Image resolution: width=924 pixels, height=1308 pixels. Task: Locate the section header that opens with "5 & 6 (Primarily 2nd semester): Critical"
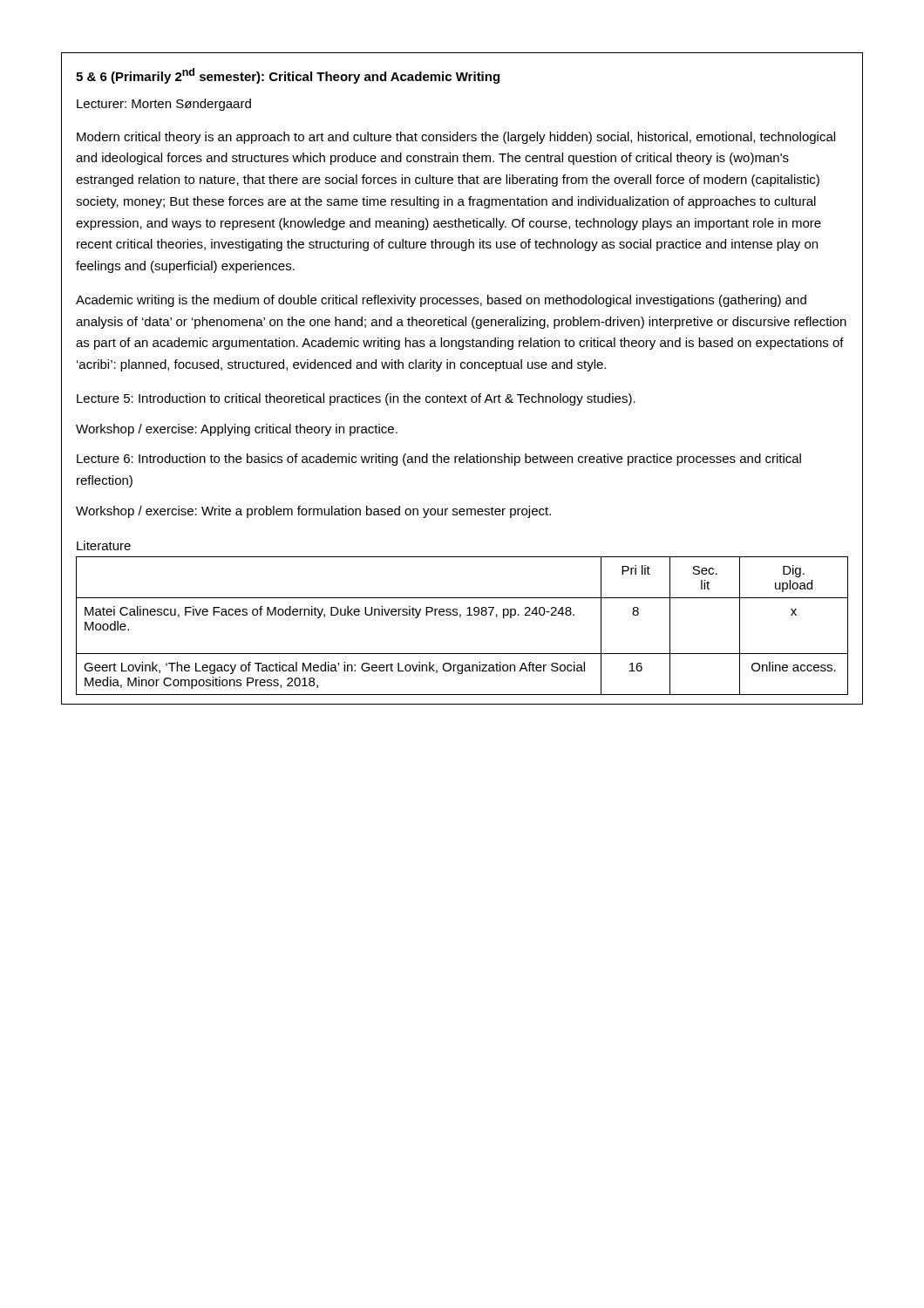288,75
